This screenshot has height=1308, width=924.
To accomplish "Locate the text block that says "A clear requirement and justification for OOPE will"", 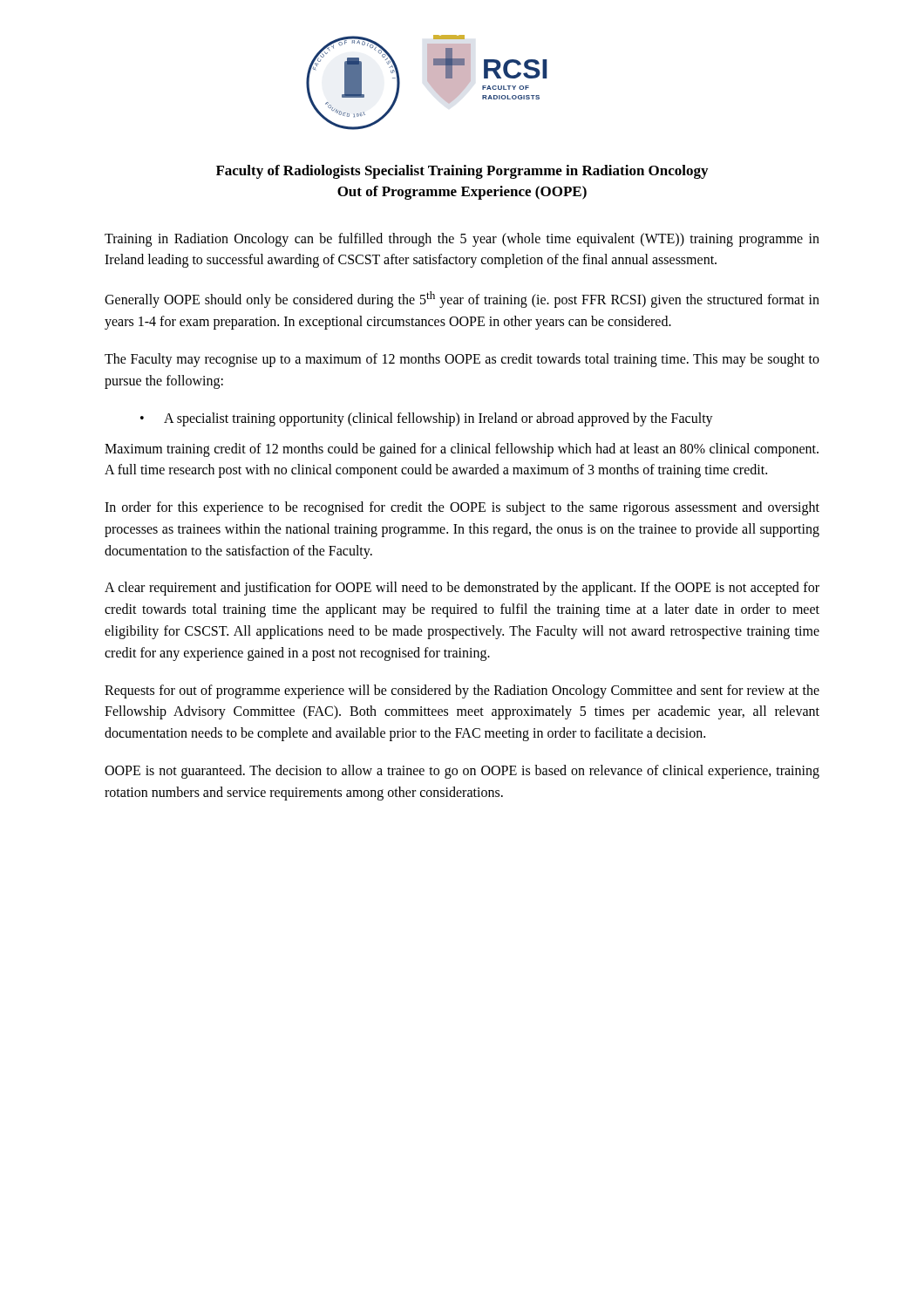I will pos(462,620).
